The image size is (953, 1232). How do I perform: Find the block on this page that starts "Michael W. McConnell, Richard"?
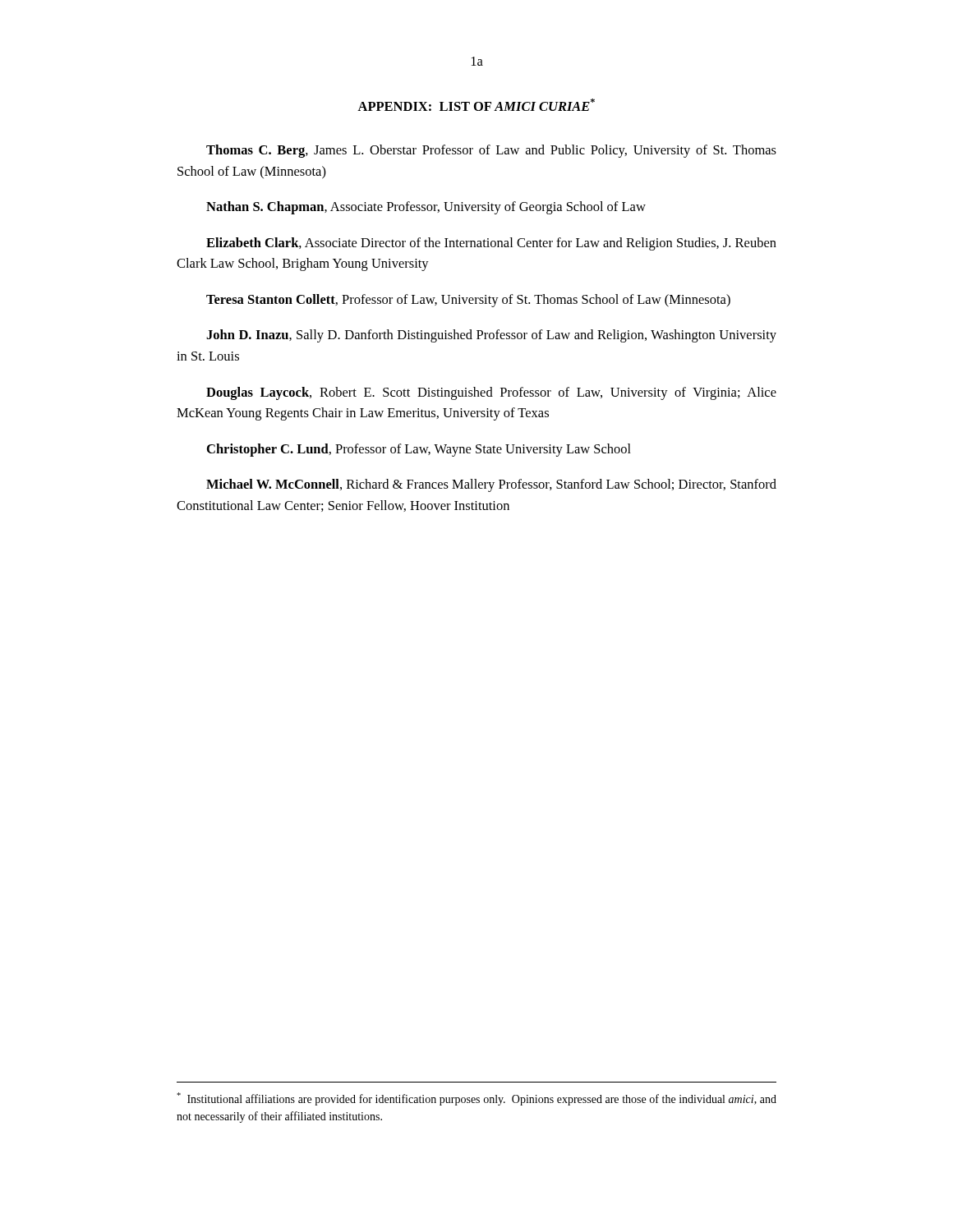point(476,495)
